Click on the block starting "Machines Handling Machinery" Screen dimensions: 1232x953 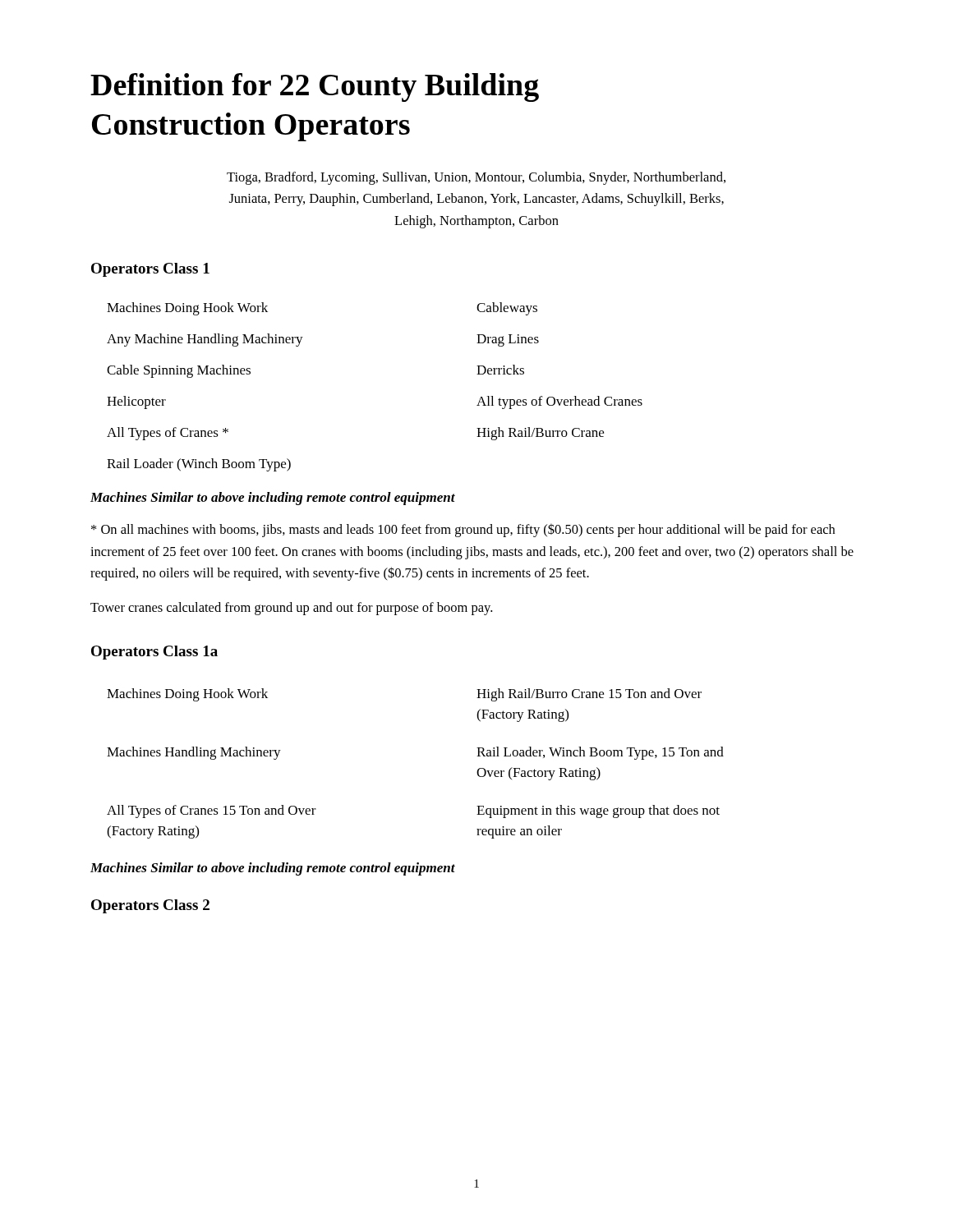click(x=194, y=752)
